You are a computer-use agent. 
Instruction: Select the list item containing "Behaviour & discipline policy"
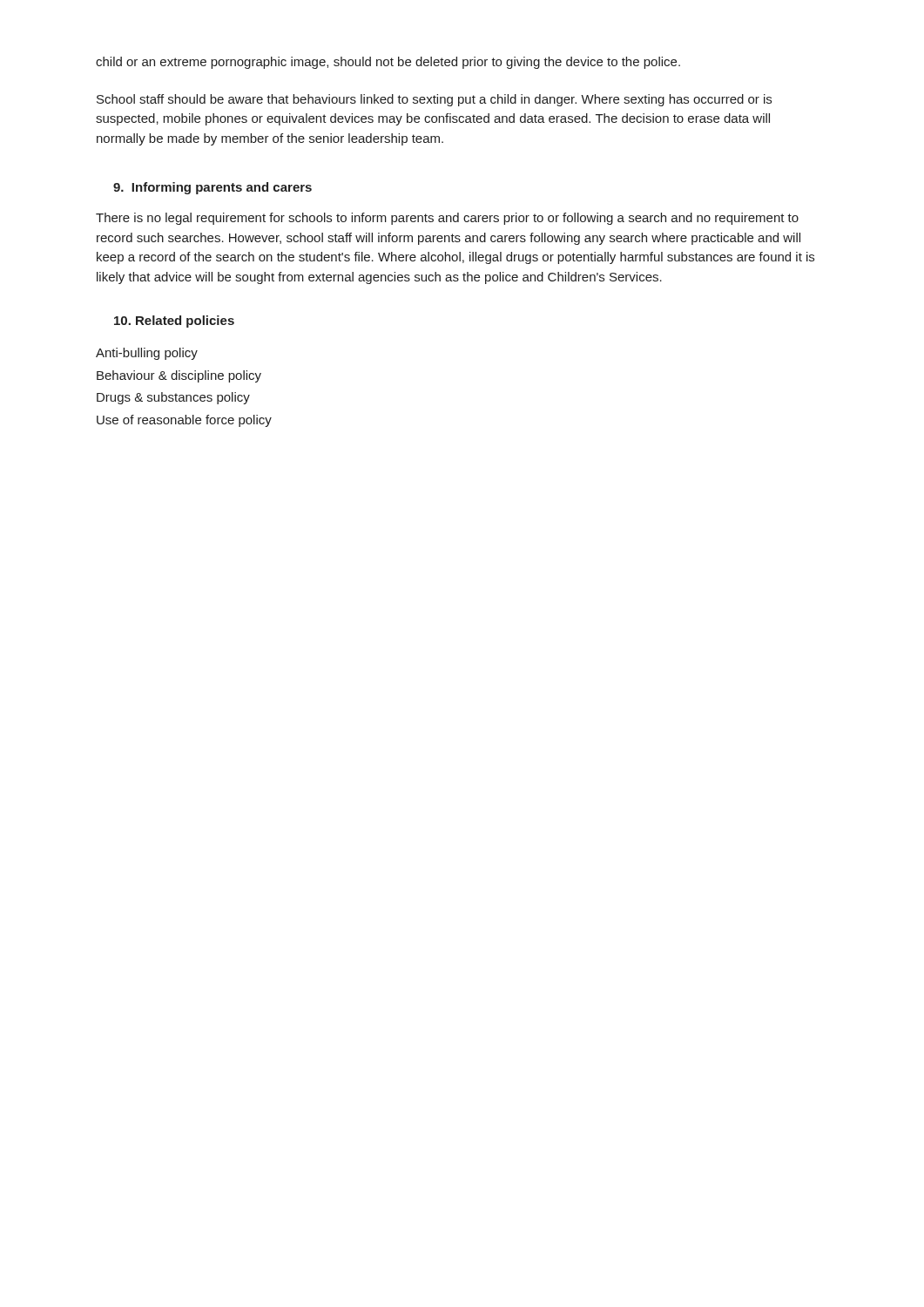coord(179,375)
